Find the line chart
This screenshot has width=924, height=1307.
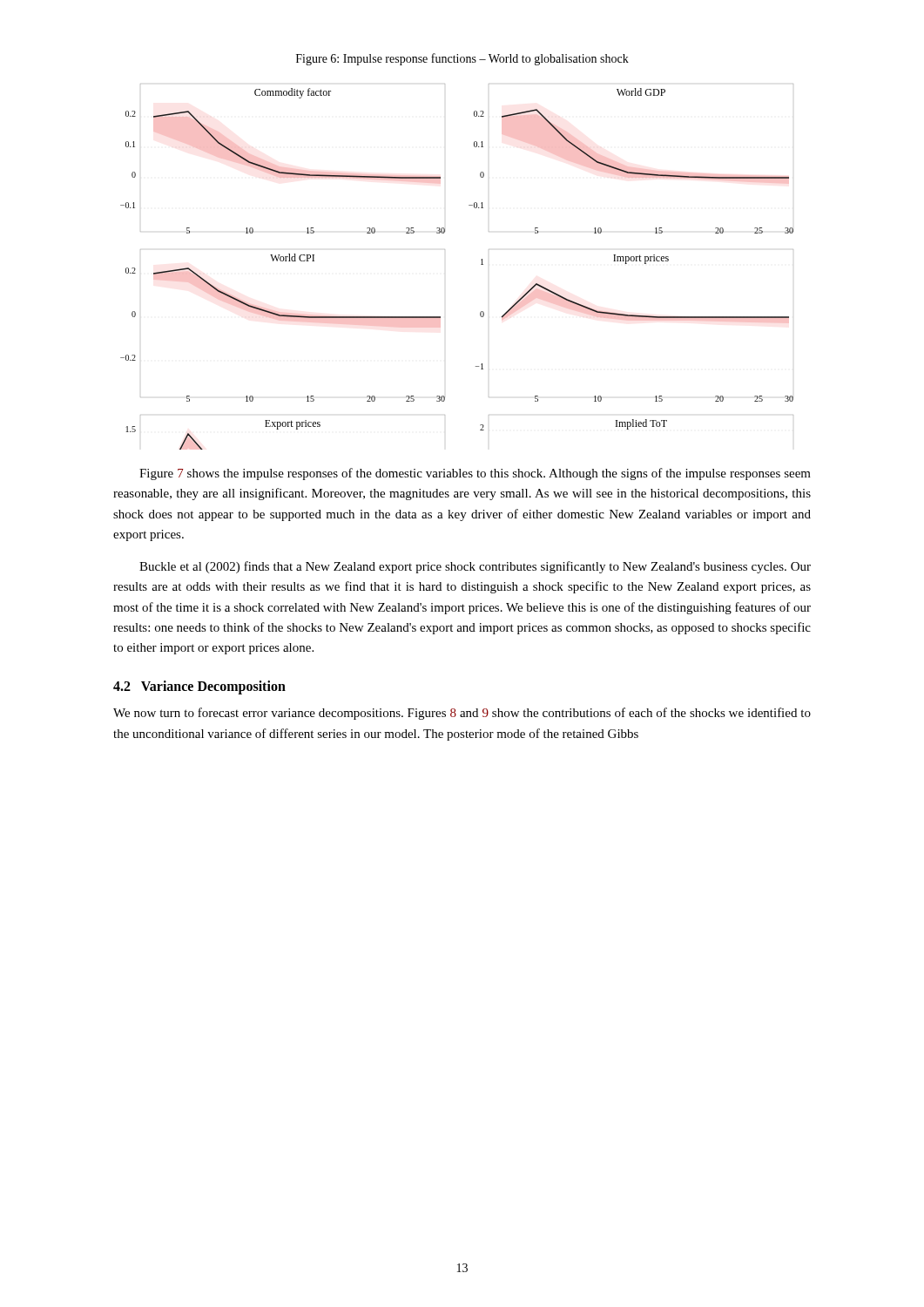(462, 262)
